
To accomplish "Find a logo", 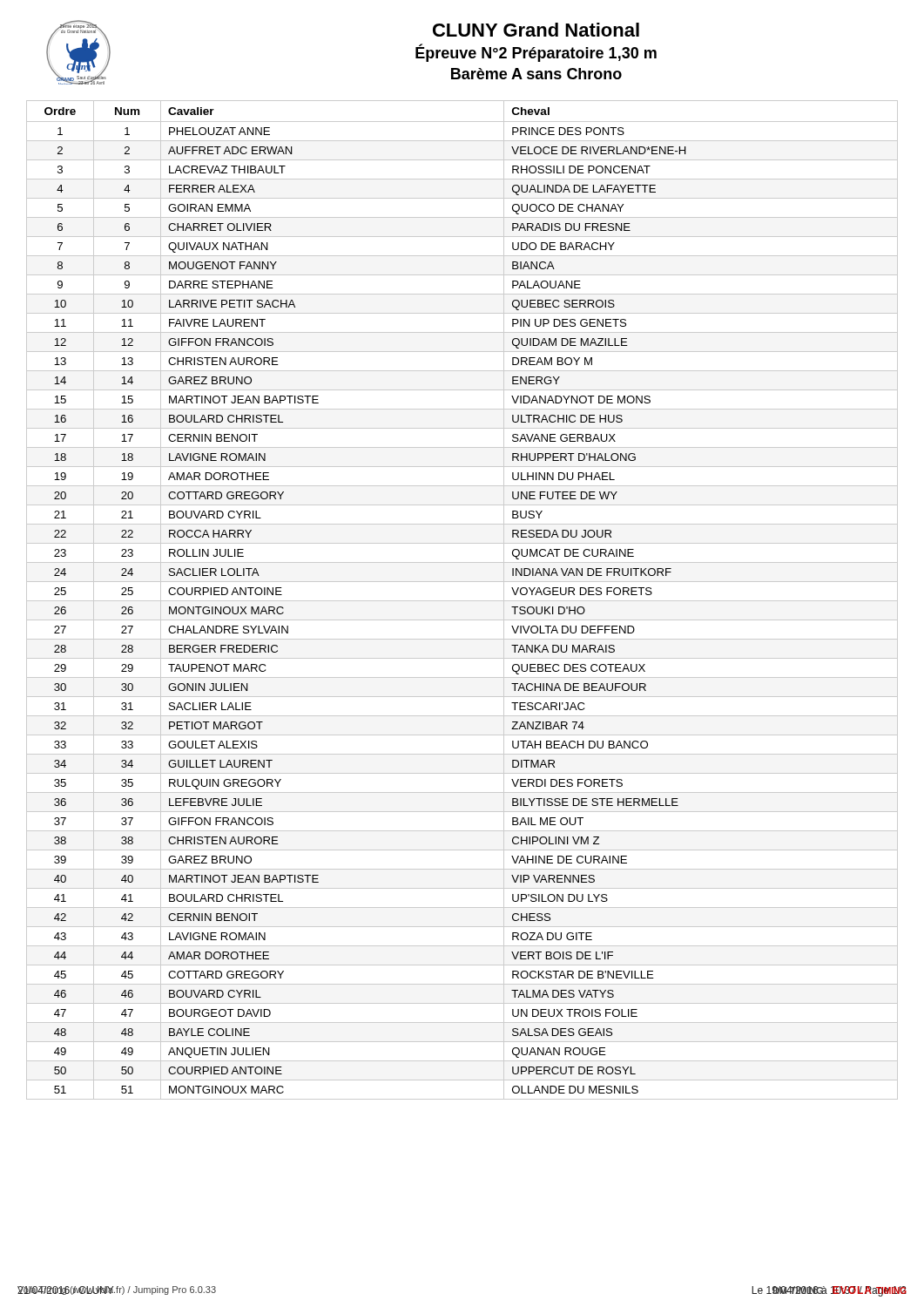I will pyautogui.click(x=74, y=52).
